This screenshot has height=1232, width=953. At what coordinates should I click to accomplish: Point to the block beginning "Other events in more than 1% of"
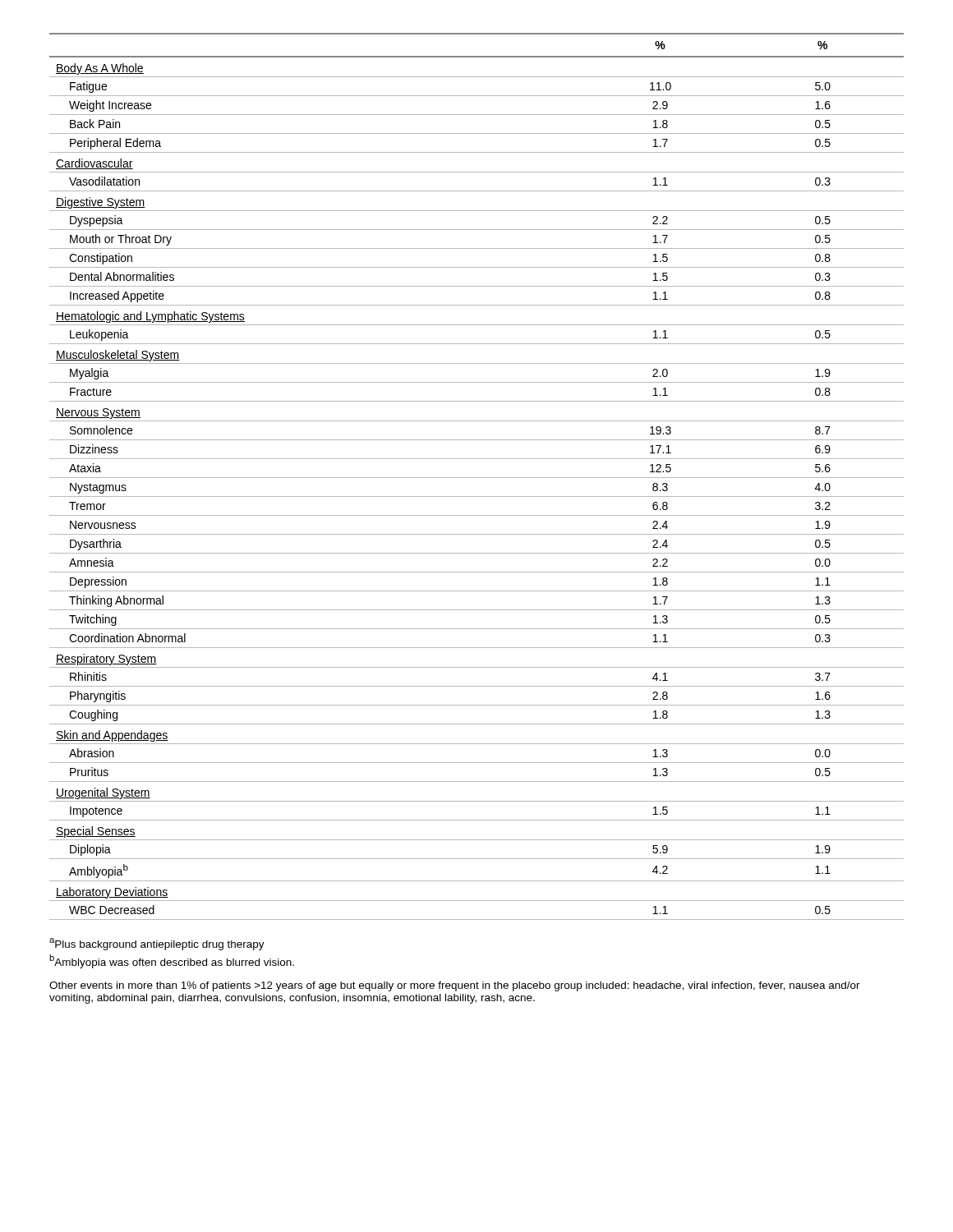(476, 992)
